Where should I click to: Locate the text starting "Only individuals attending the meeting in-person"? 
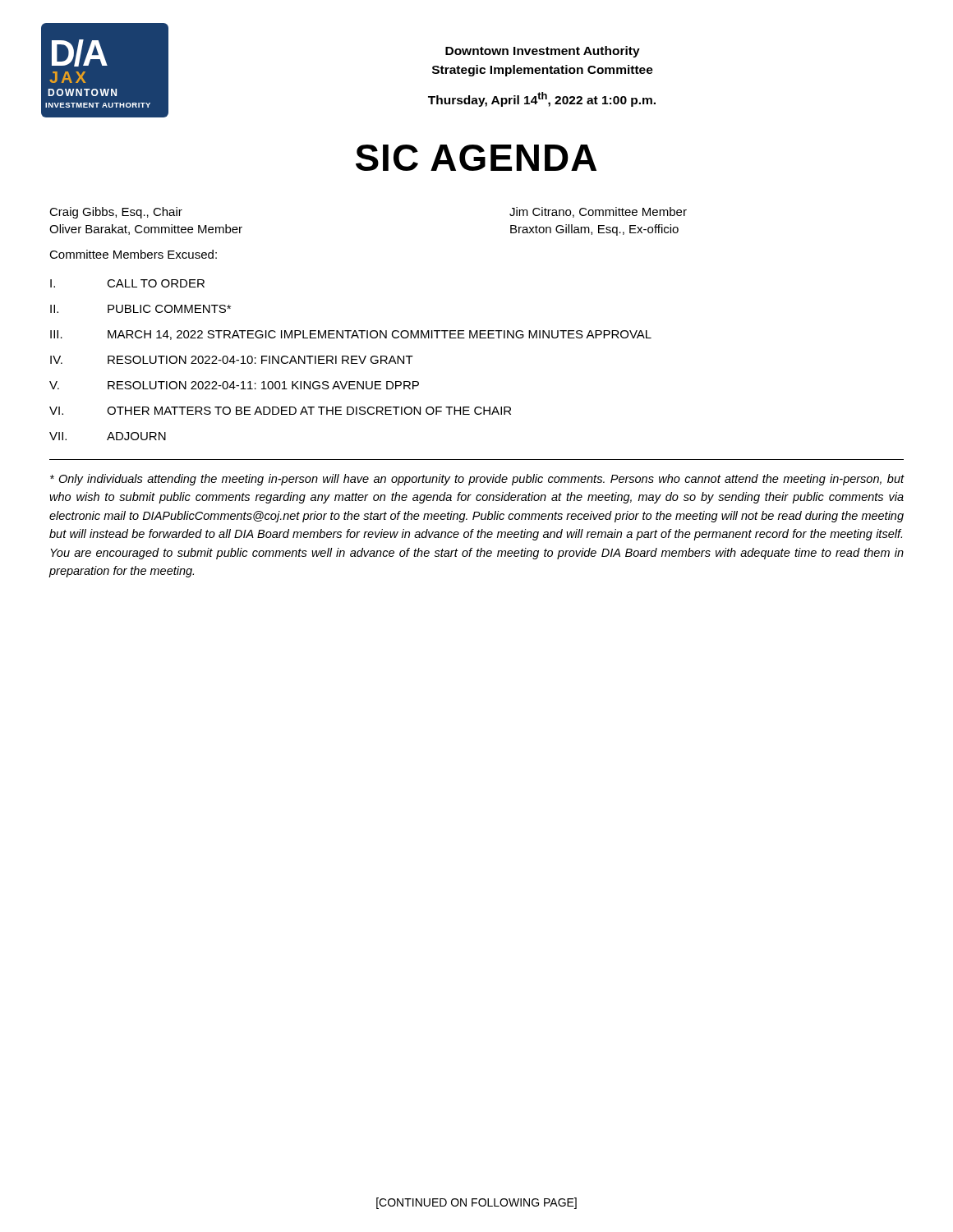pos(476,525)
